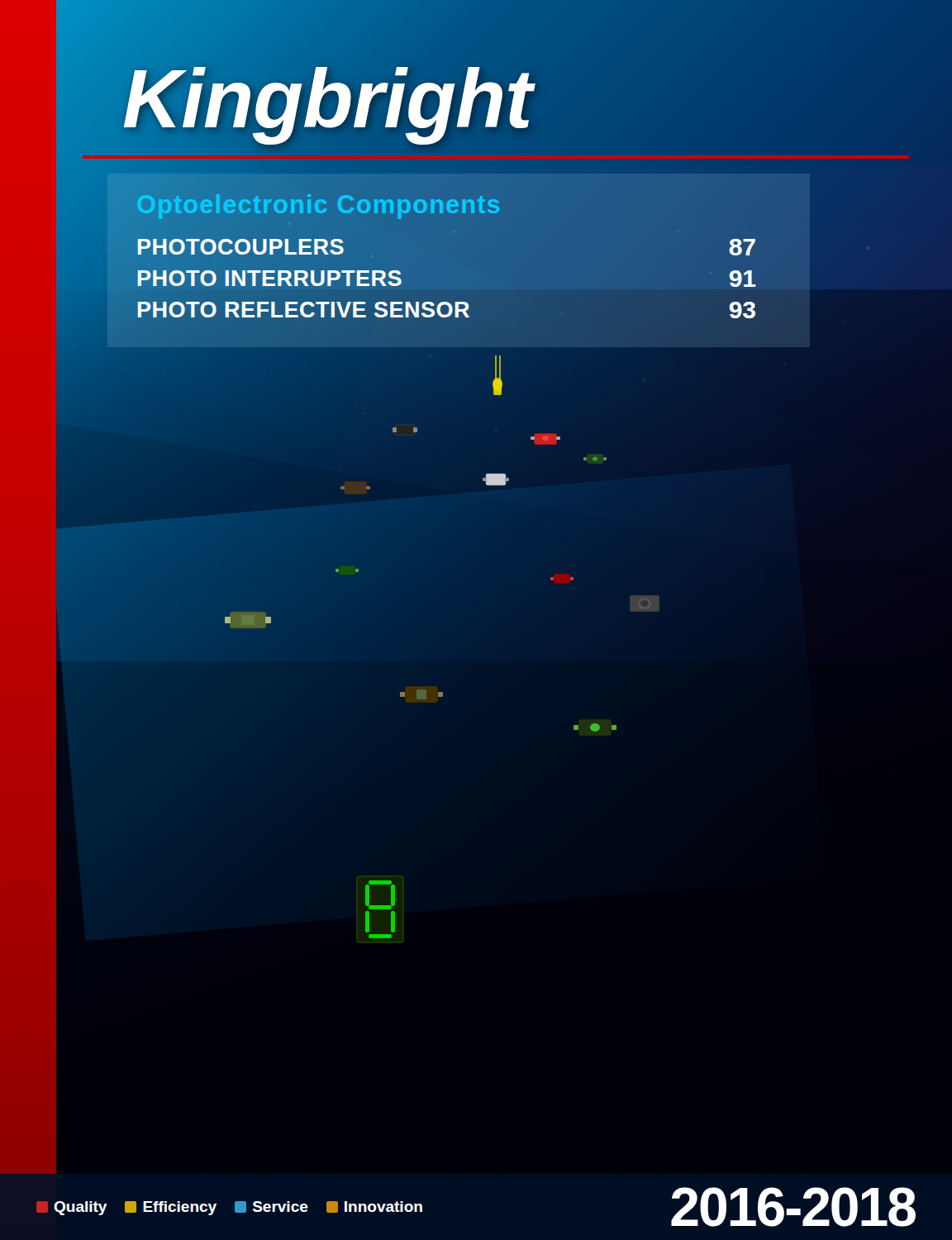Find the list item containing "PHOTO REFLECTIVE SENSOR"
This screenshot has width=952, height=1240.
tap(459, 310)
